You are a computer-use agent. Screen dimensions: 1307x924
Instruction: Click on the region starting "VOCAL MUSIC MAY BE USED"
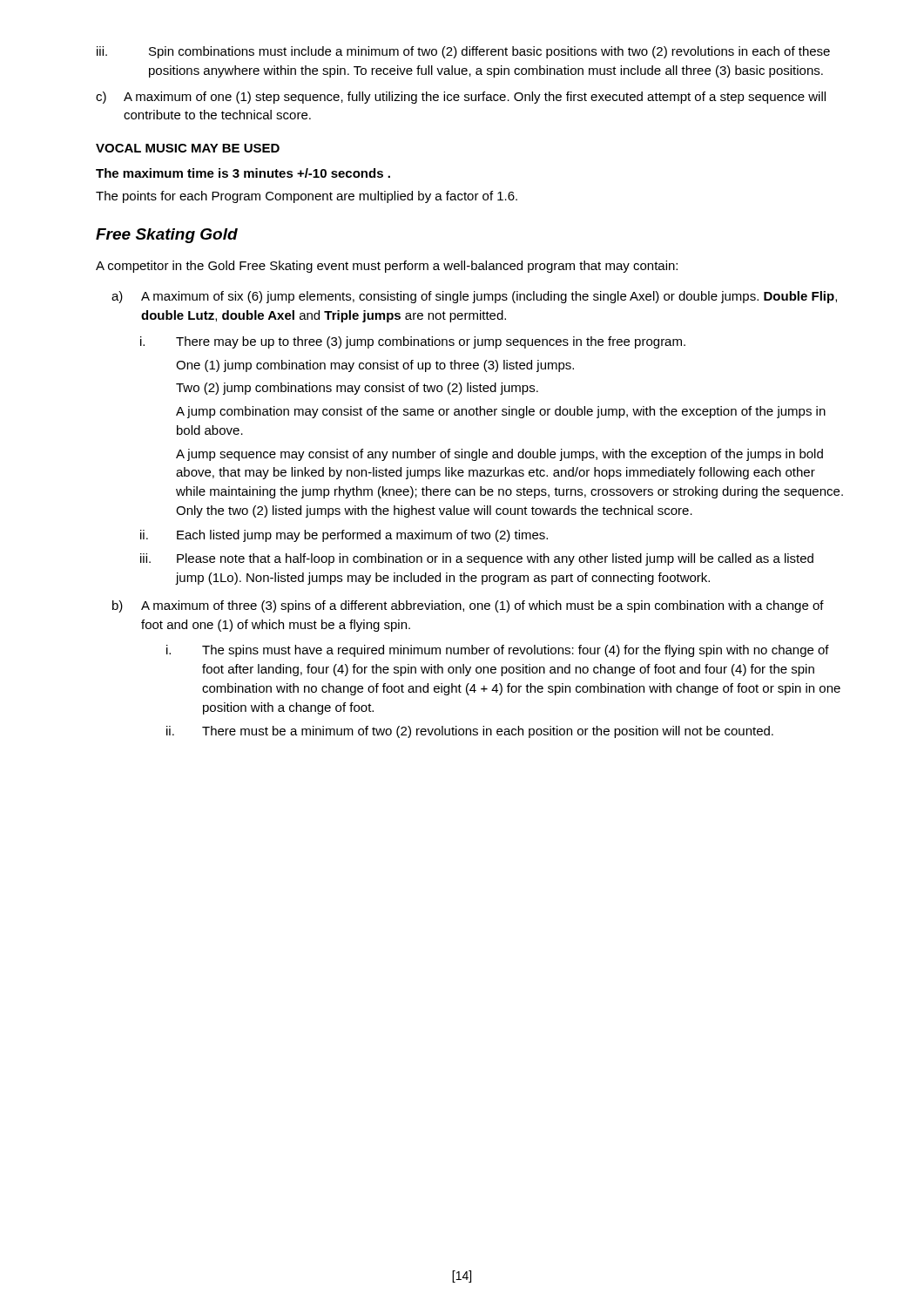pyautogui.click(x=188, y=148)
